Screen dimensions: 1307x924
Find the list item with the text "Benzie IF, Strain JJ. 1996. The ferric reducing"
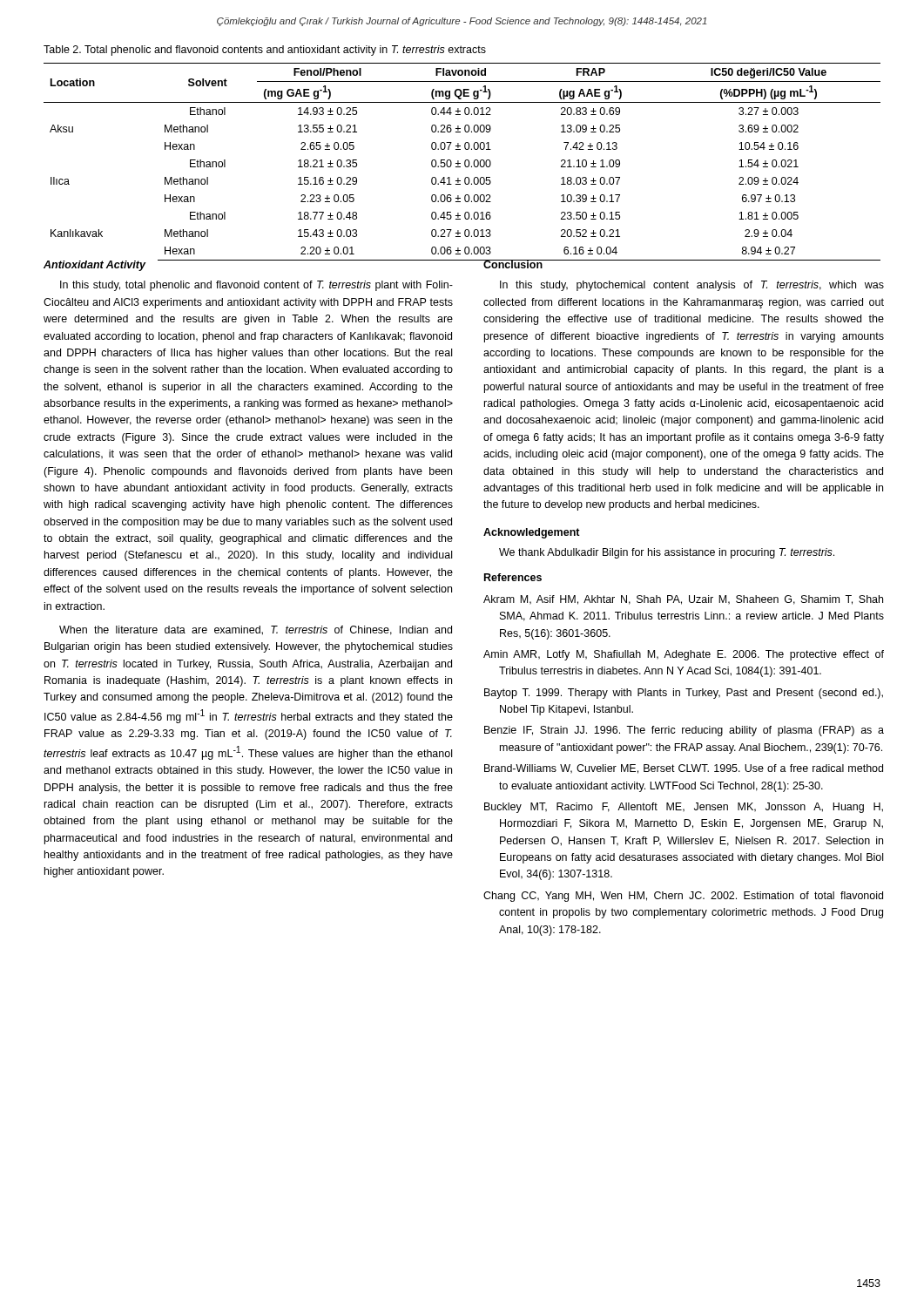tap(684, 739)
